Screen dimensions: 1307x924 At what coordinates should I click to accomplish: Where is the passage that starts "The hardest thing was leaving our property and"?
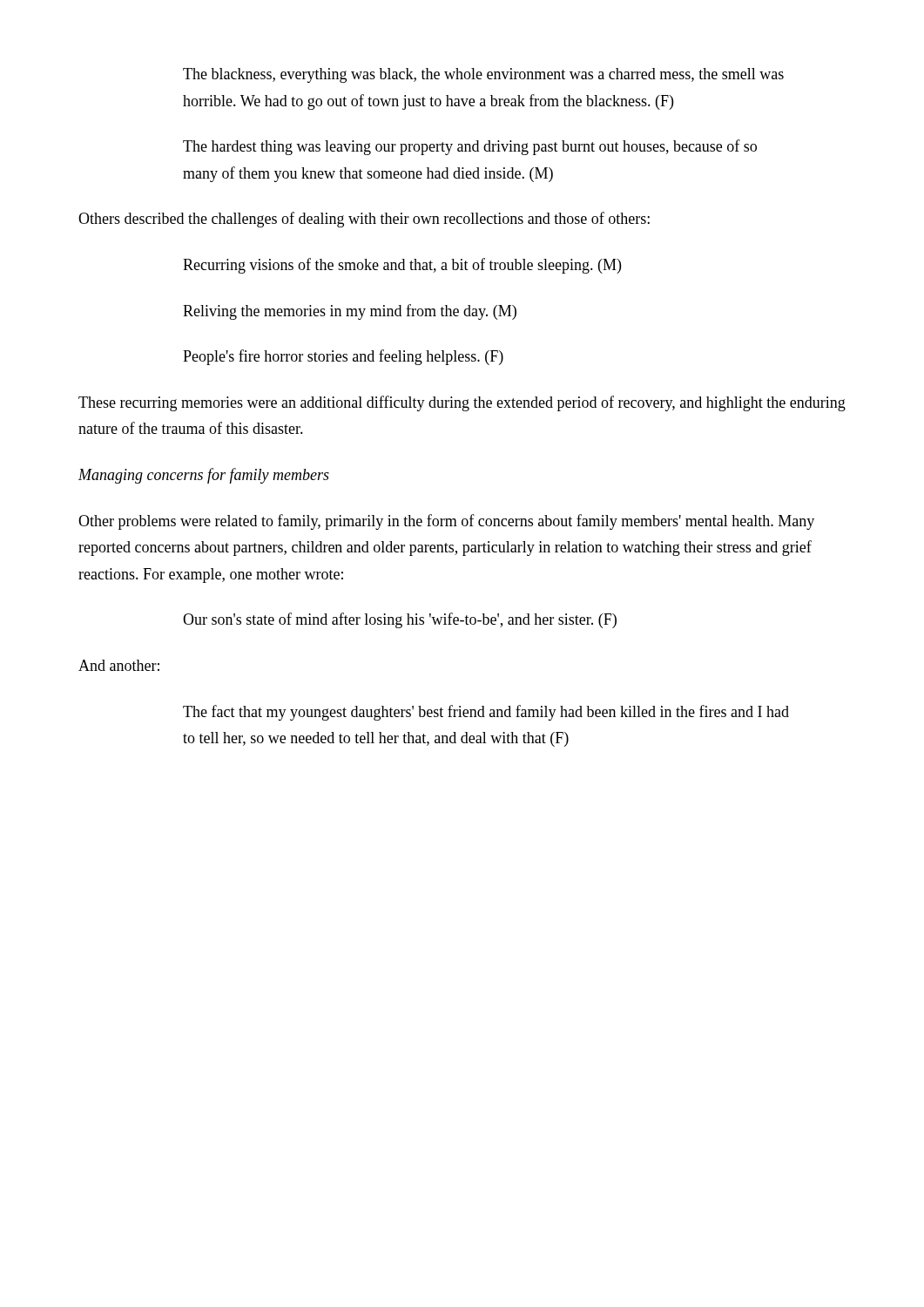pyautogui.click(x=470, y=160)
